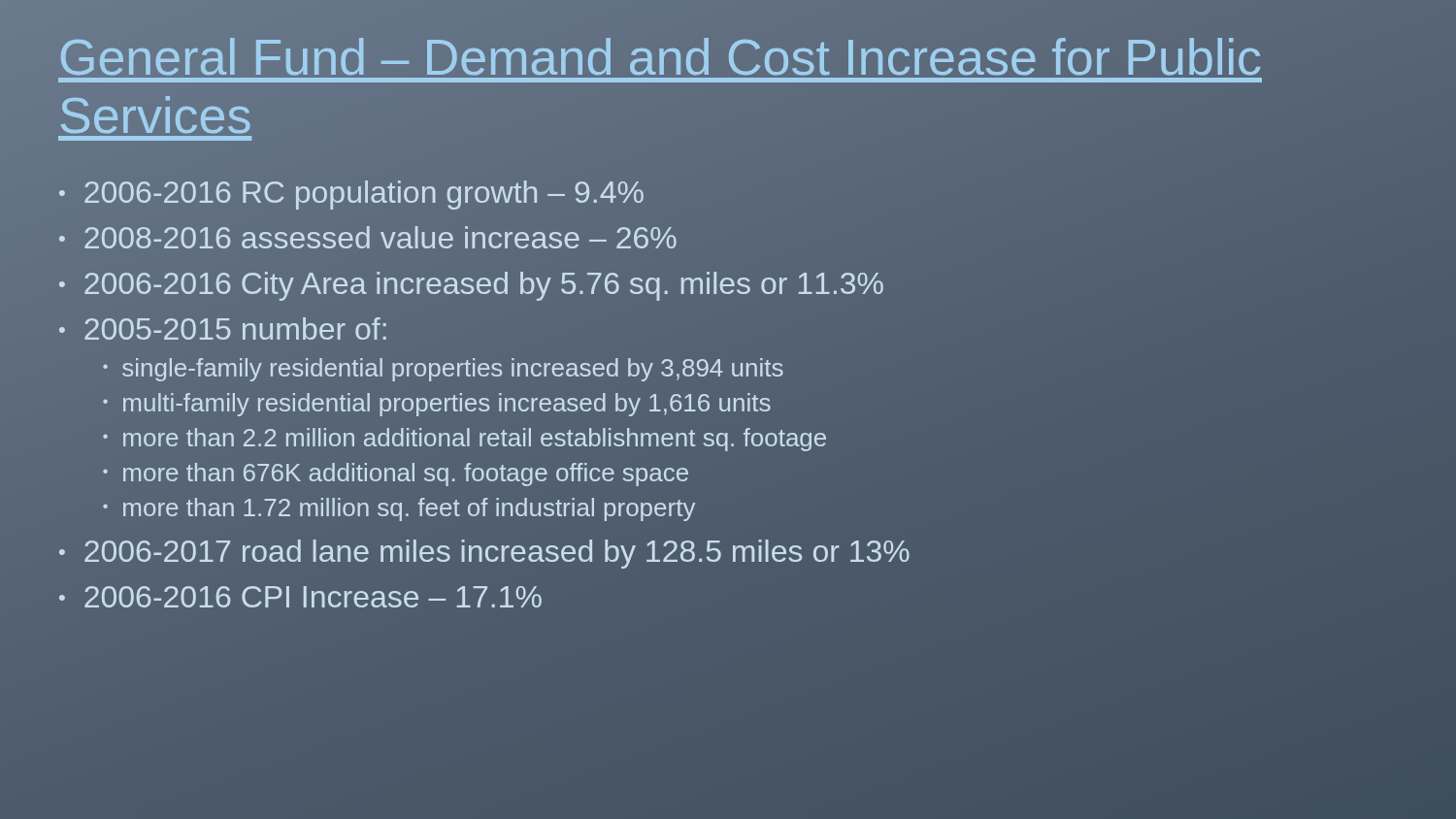Click the passage that begins "• 2006-2017 road lane miles increased by 128.5"
The width and height of the screenshot is (1456, 819).
[728, 551]
